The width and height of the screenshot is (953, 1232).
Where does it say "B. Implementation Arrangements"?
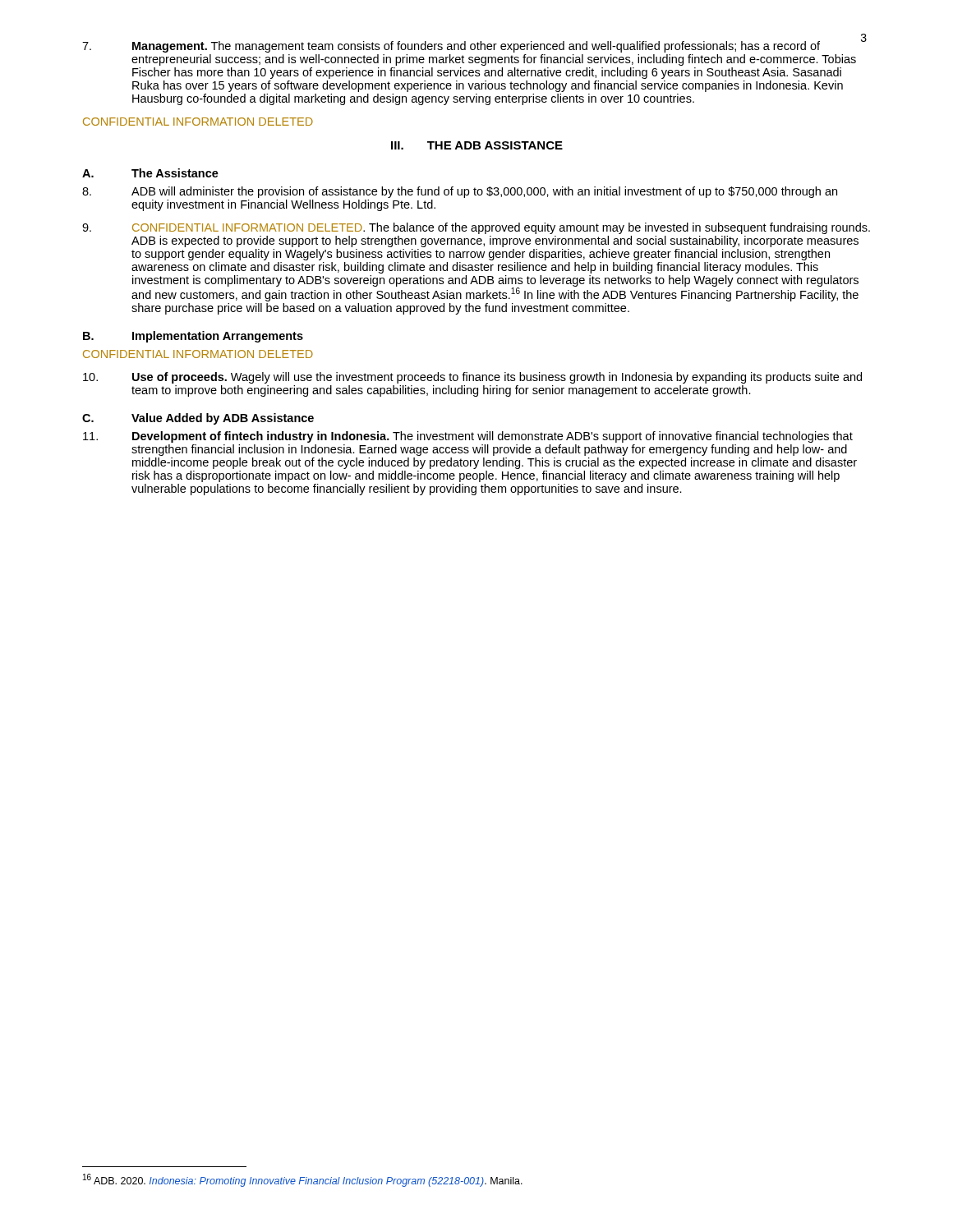193,336
